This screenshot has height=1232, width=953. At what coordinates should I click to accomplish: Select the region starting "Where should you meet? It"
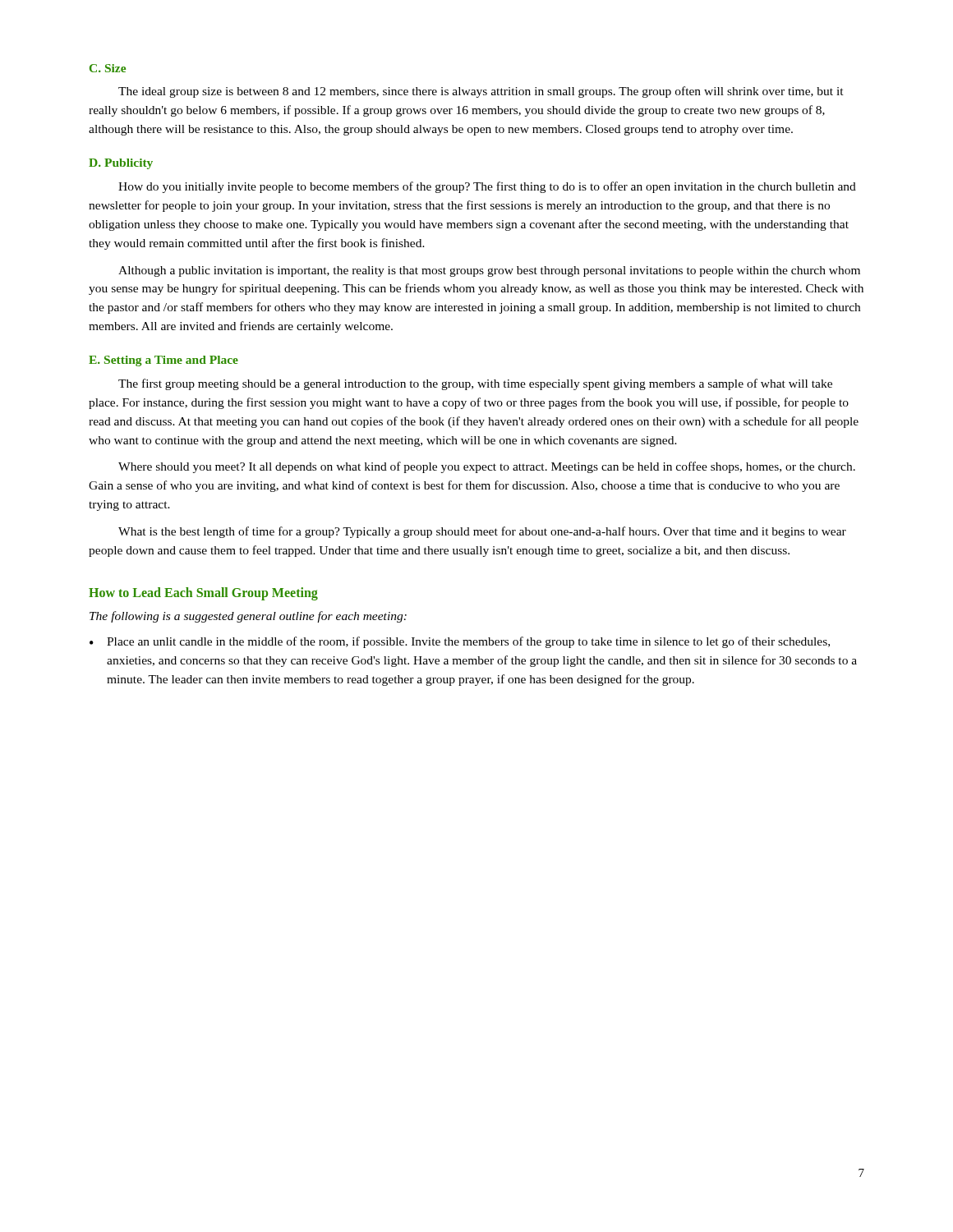[x=476, y=486]
